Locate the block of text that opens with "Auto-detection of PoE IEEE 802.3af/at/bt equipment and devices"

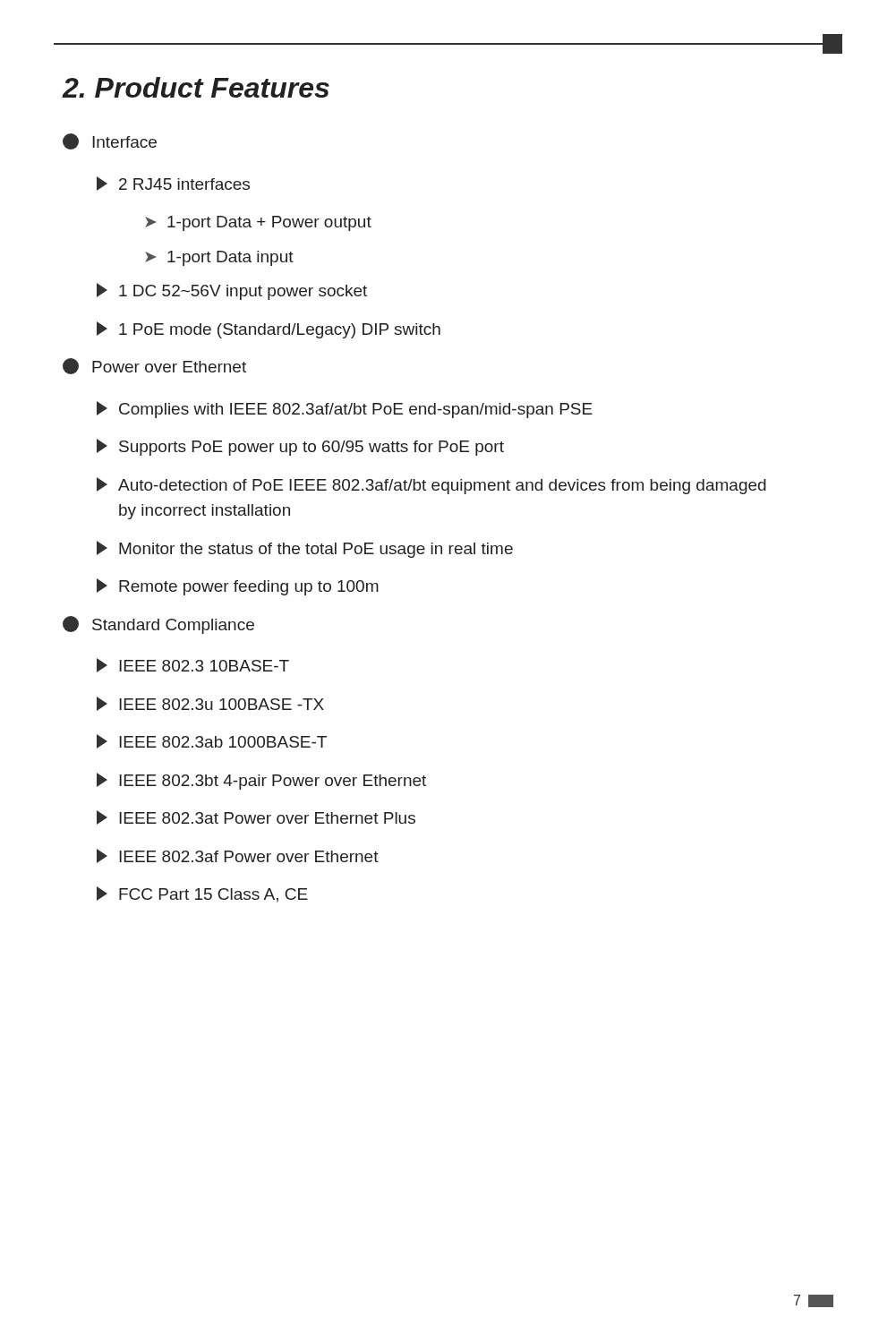point(434,498)
